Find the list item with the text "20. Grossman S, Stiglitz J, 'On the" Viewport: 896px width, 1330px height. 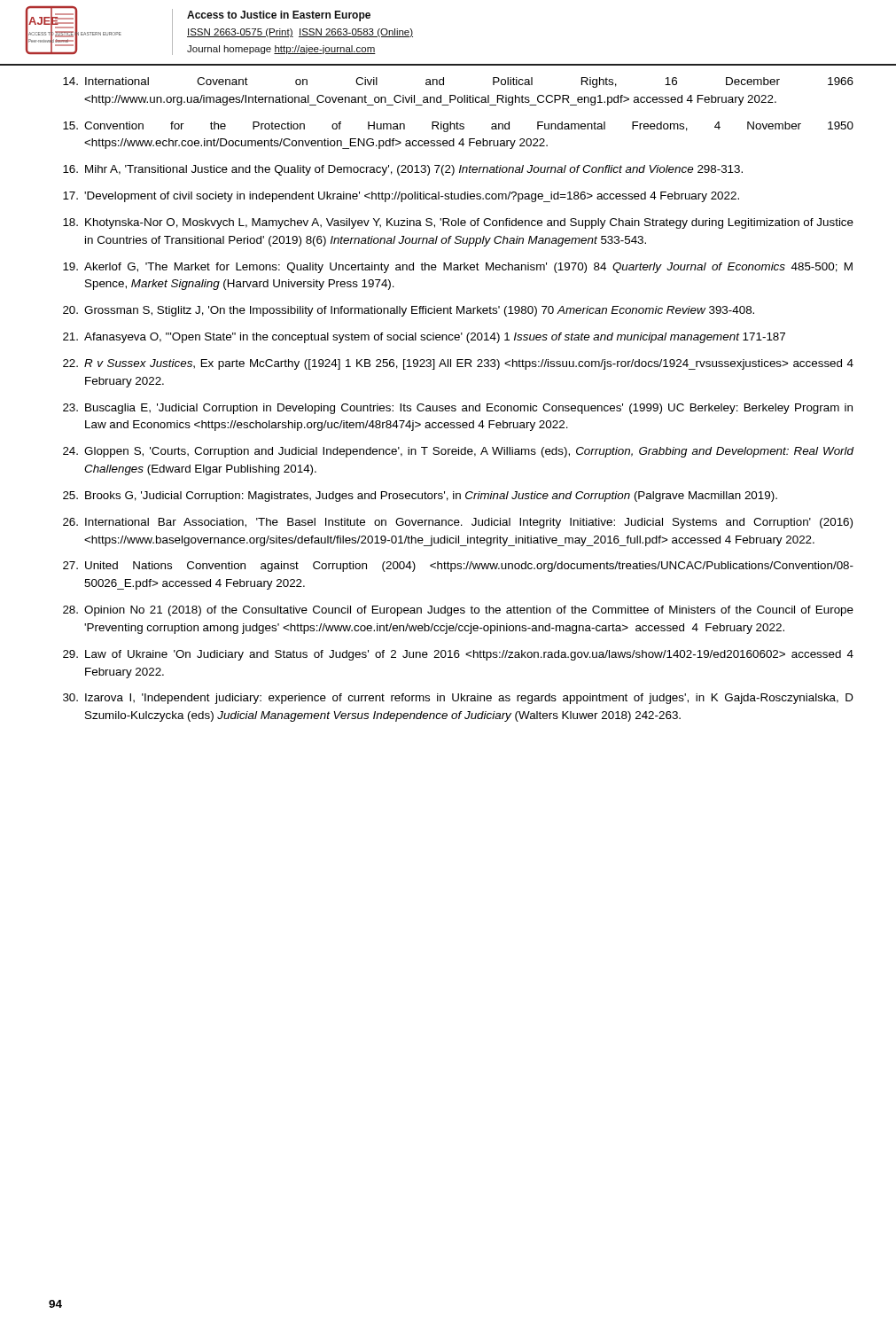tap(451, 311)
